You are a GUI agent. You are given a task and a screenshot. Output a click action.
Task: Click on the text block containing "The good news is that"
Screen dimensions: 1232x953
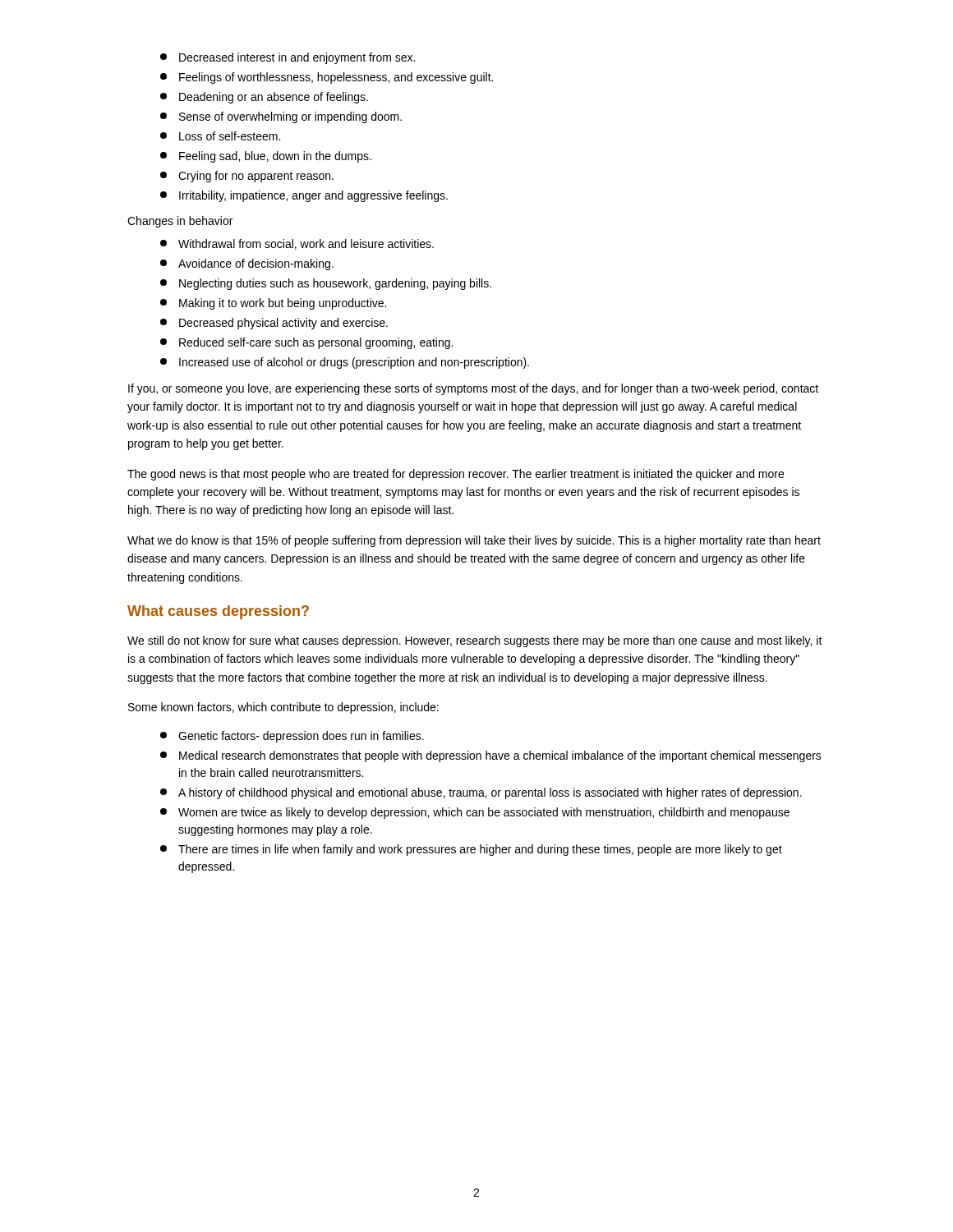click(464, 492)
